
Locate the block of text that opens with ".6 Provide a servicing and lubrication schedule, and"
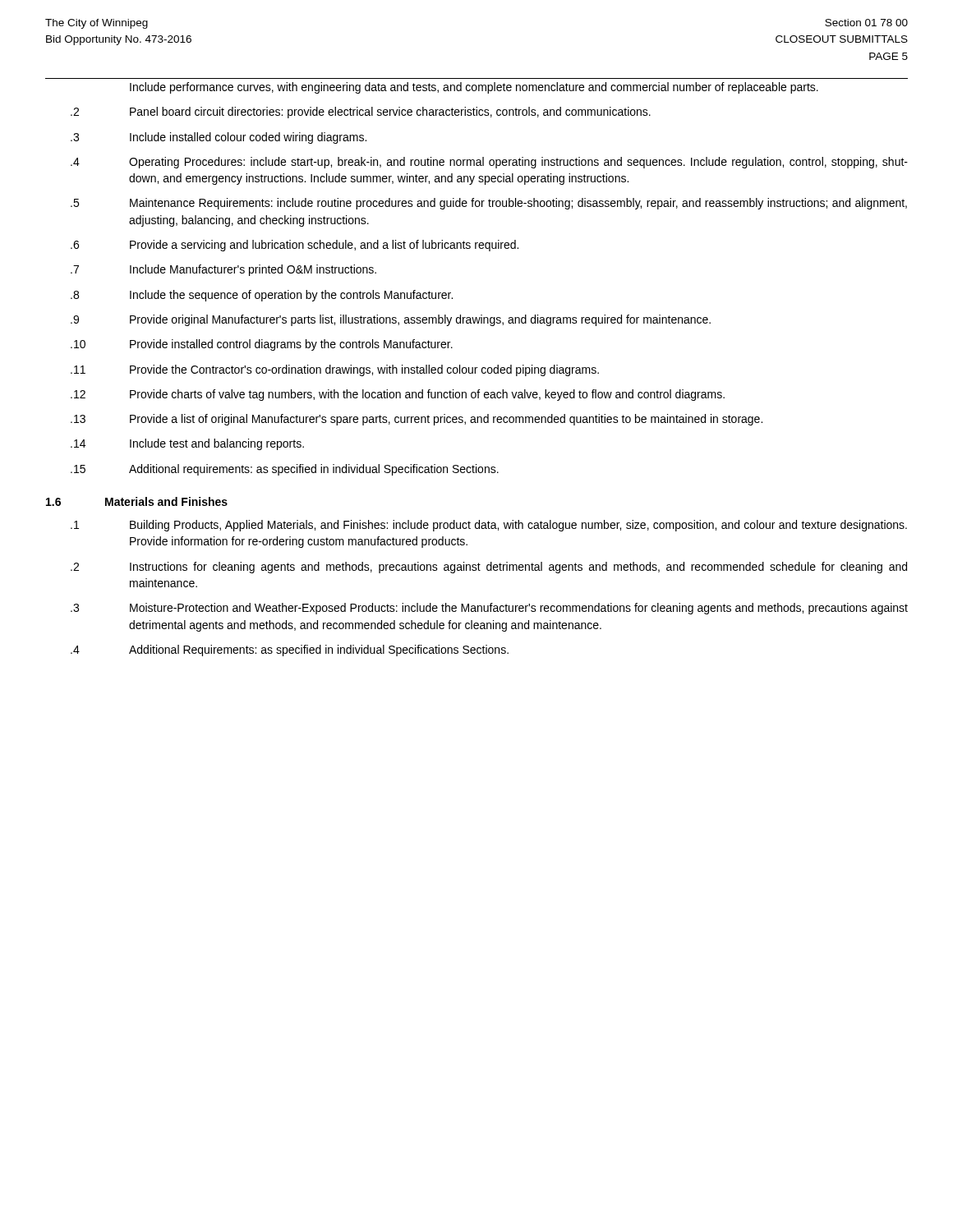[x=476, y=245]
